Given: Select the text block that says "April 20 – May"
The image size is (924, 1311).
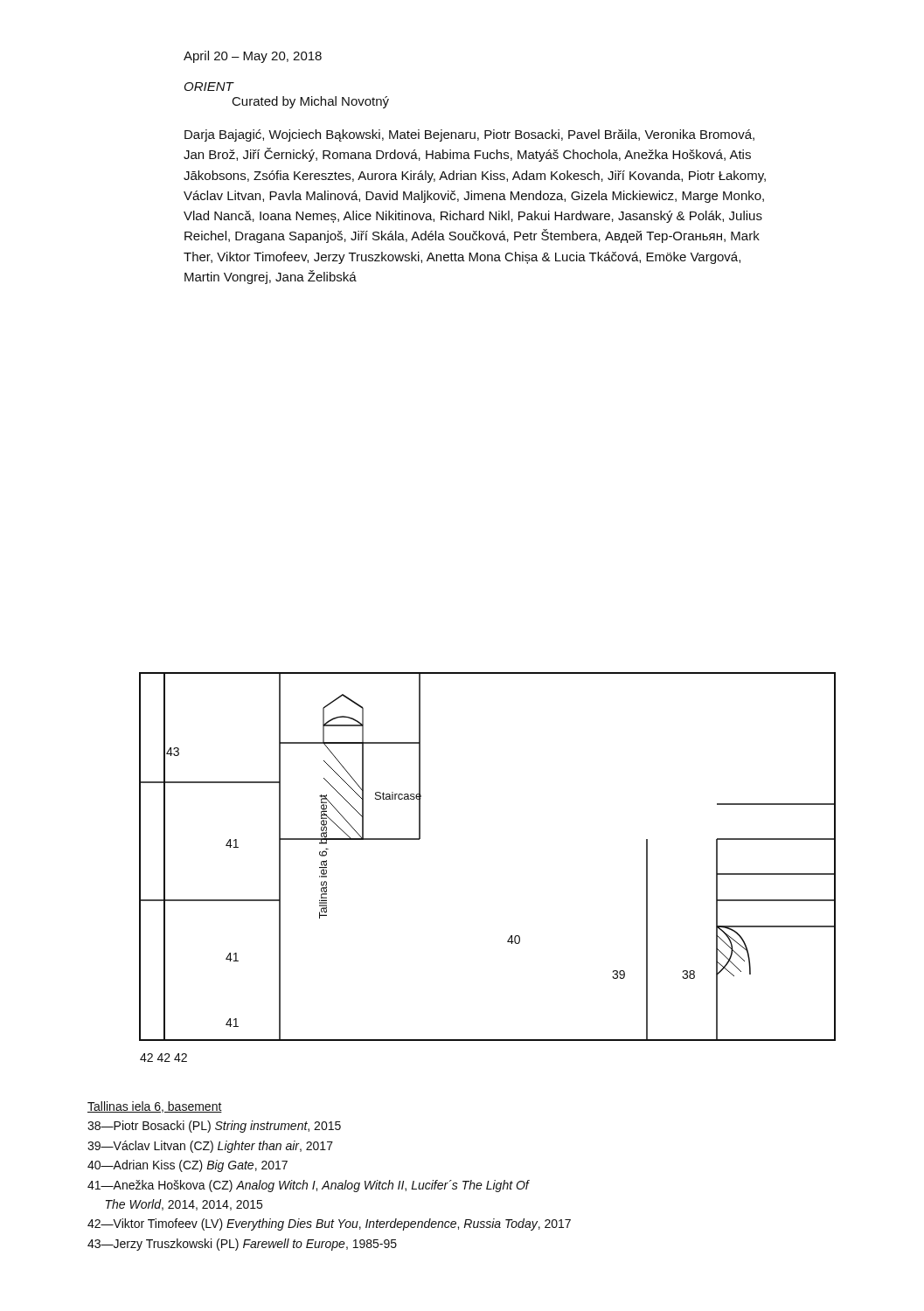Looking at the screenshot, I should click(x=253, y=56).
